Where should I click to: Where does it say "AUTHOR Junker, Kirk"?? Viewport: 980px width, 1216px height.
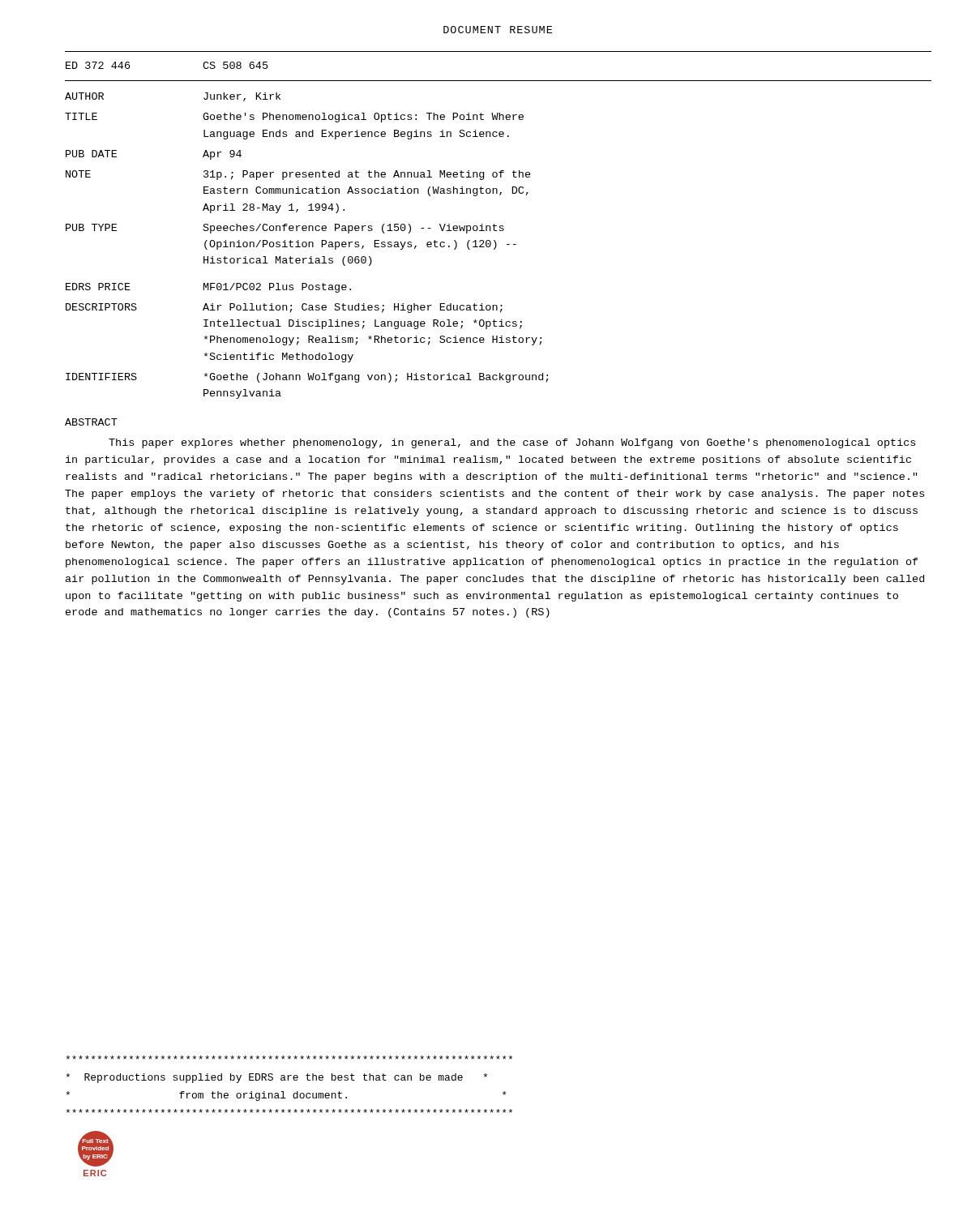pos(81,97)
